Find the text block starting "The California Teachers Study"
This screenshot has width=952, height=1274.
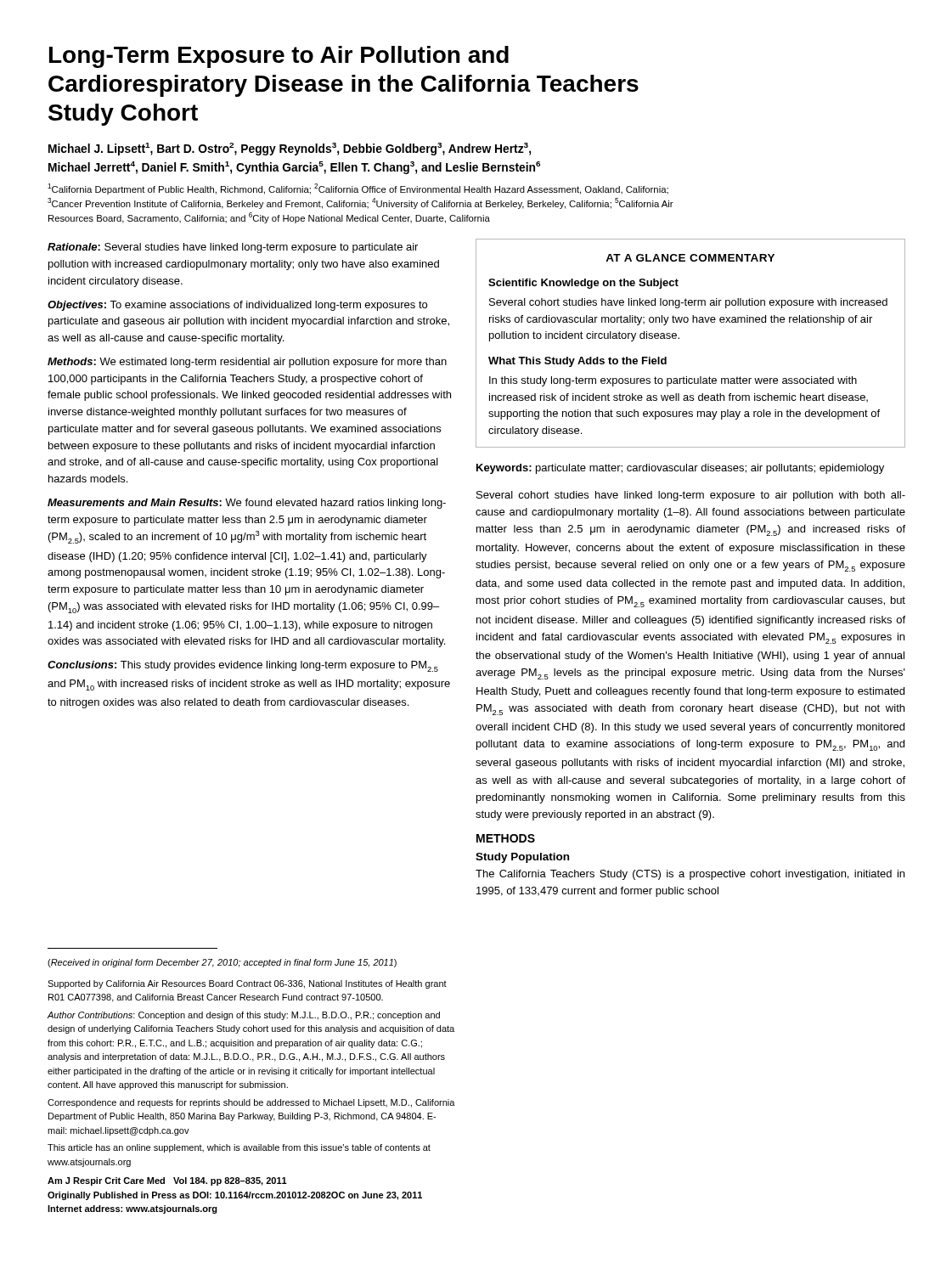690,883
